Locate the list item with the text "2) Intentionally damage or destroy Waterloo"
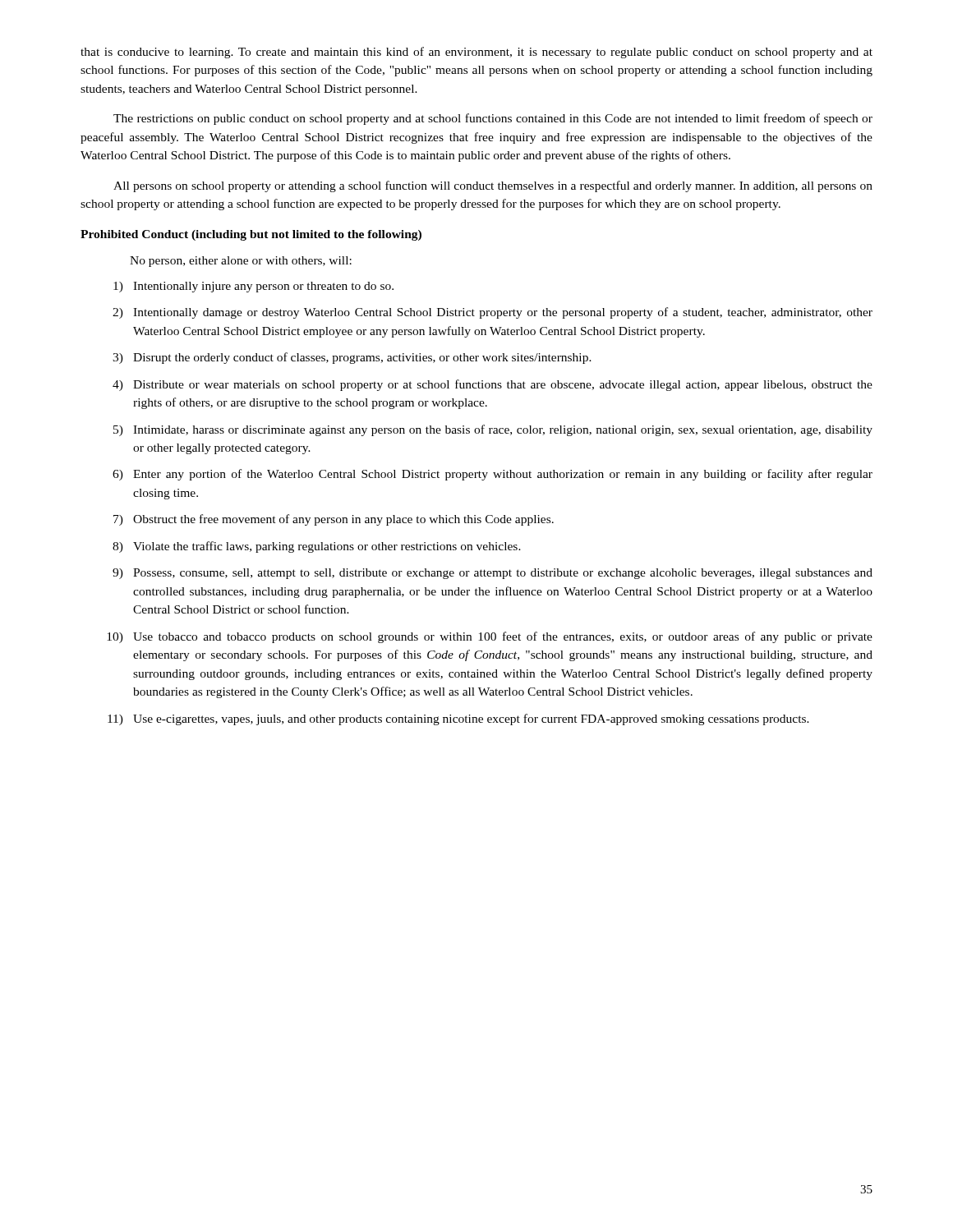The image size is (953, 1232). [x=476, y=322]
